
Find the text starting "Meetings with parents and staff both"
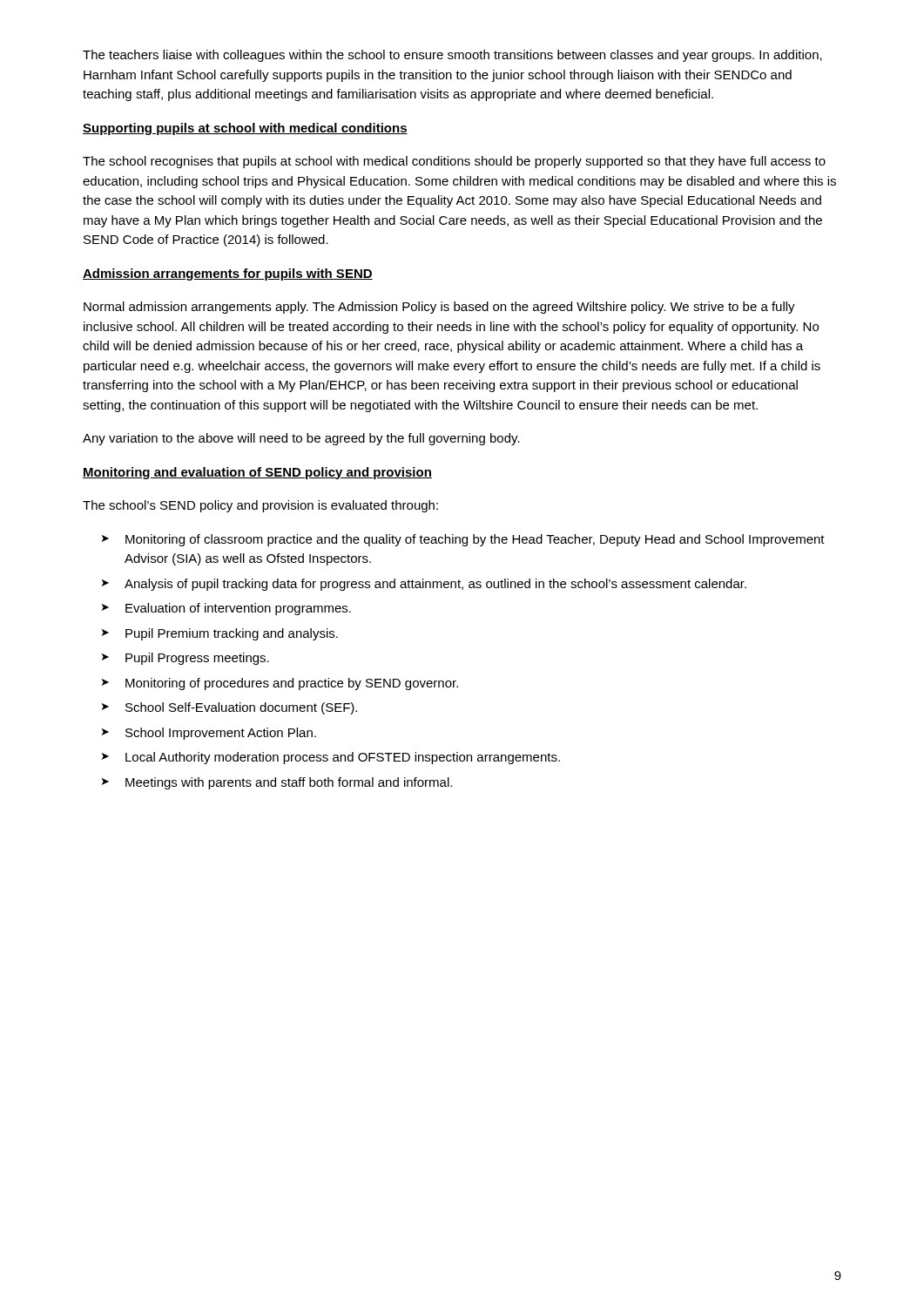click(277, 783)
